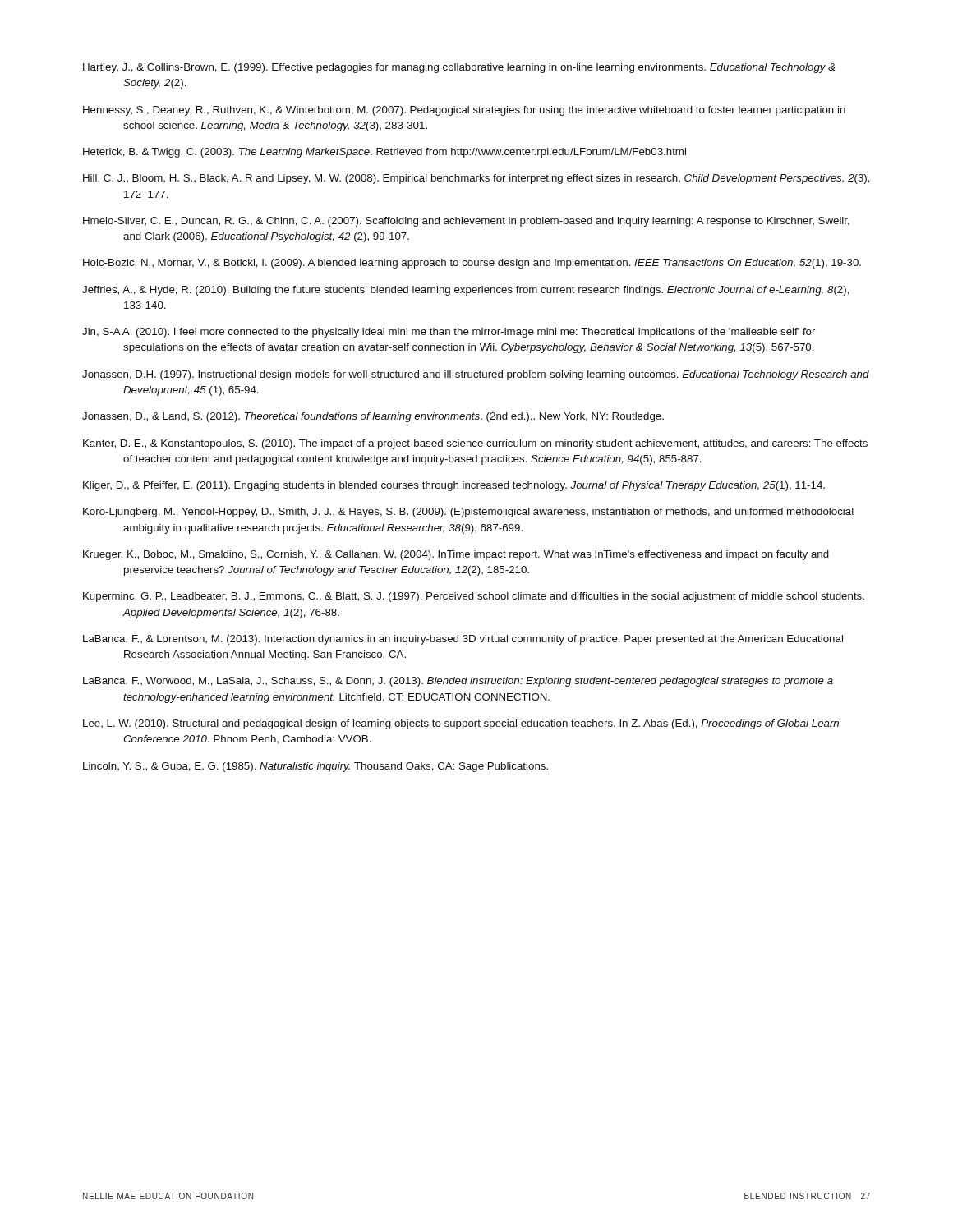Locate the text block starting "Hartley, J., & Collins-Brown, E."
Screen dimensions: 1232x953
click(x=459, y=75)
